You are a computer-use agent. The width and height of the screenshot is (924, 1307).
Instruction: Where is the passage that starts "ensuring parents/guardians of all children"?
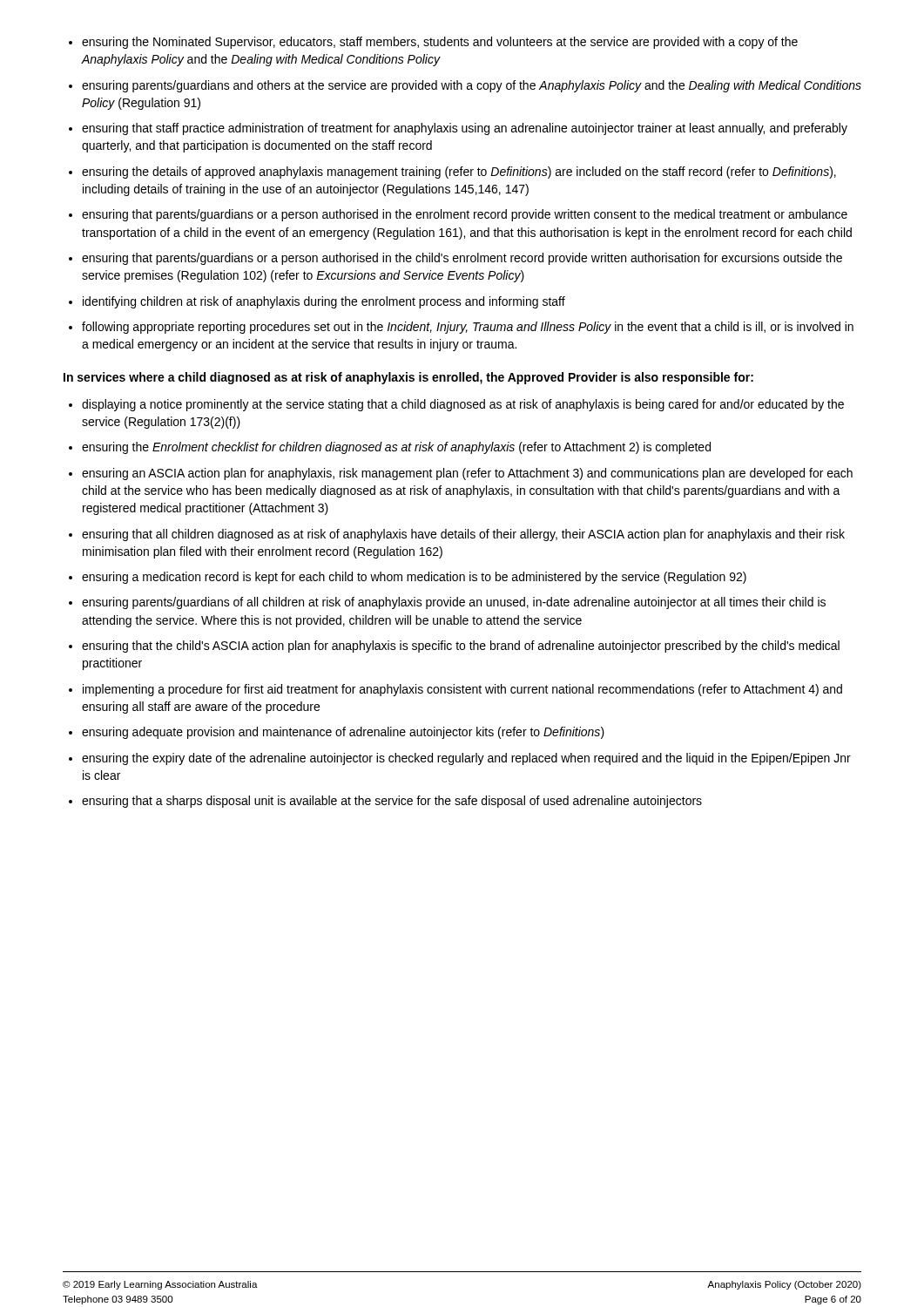(x=454, y=611)
